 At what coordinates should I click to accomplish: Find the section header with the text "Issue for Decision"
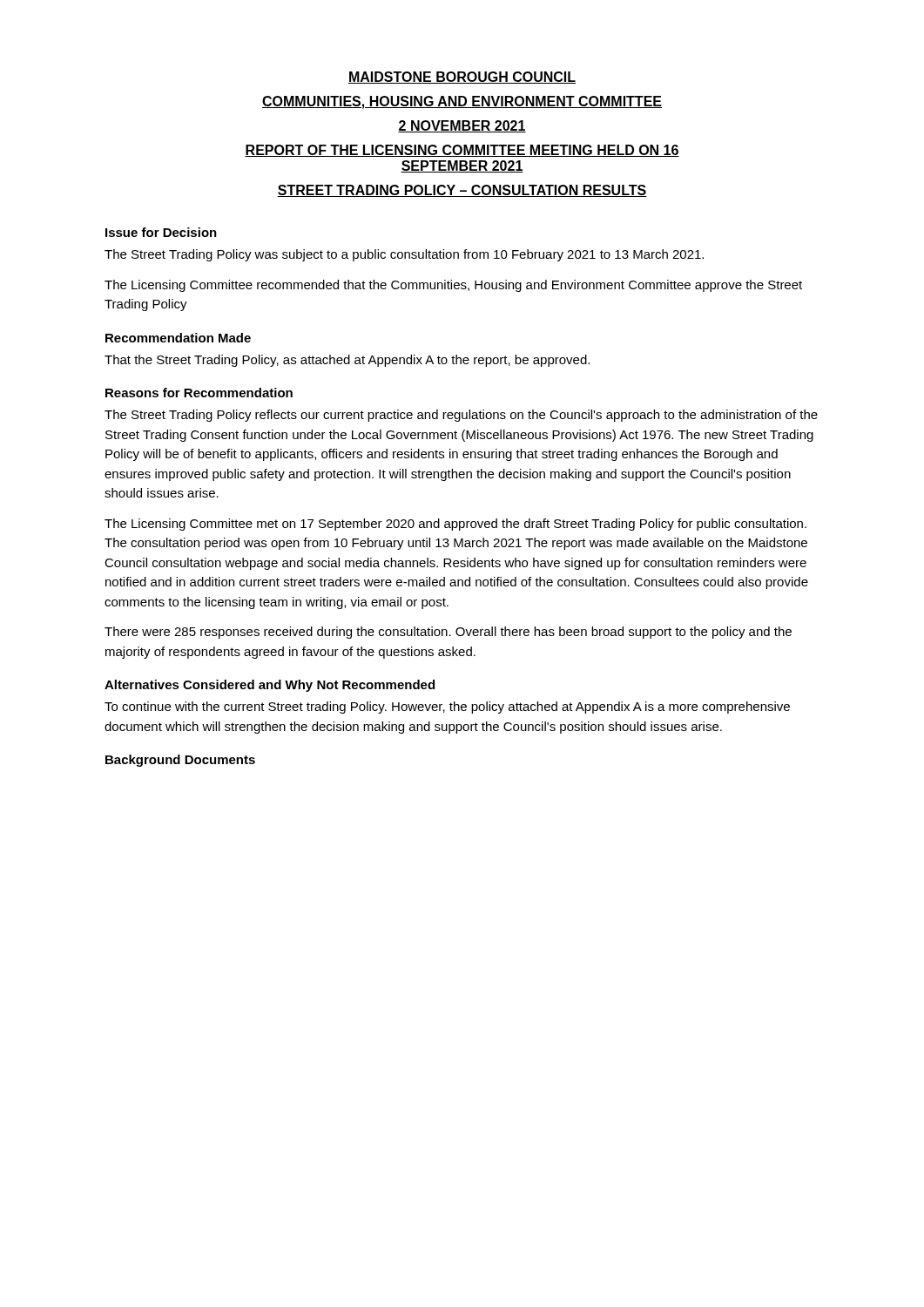161,232
